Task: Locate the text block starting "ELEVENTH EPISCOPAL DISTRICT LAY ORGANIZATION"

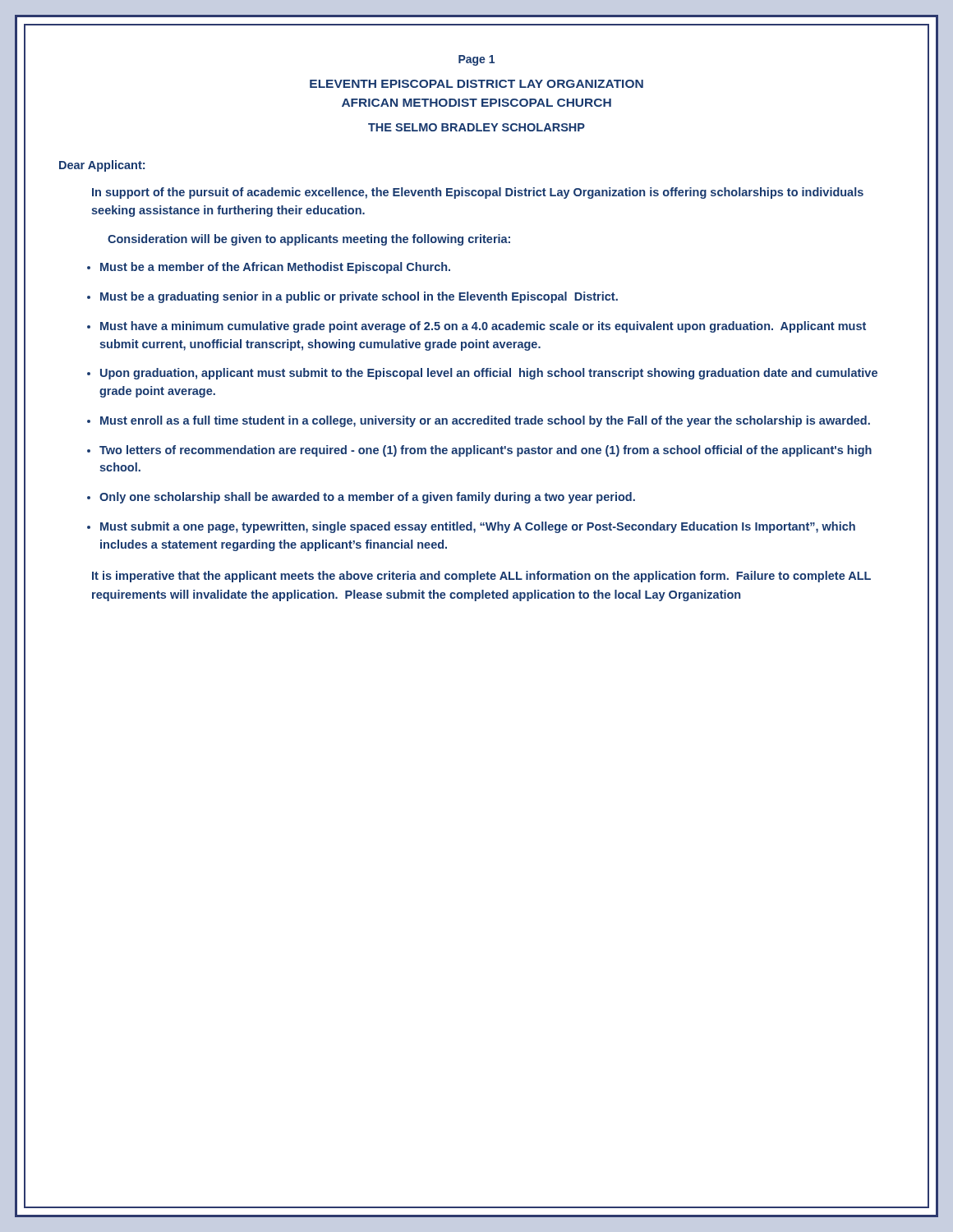Action: point(476,93)
